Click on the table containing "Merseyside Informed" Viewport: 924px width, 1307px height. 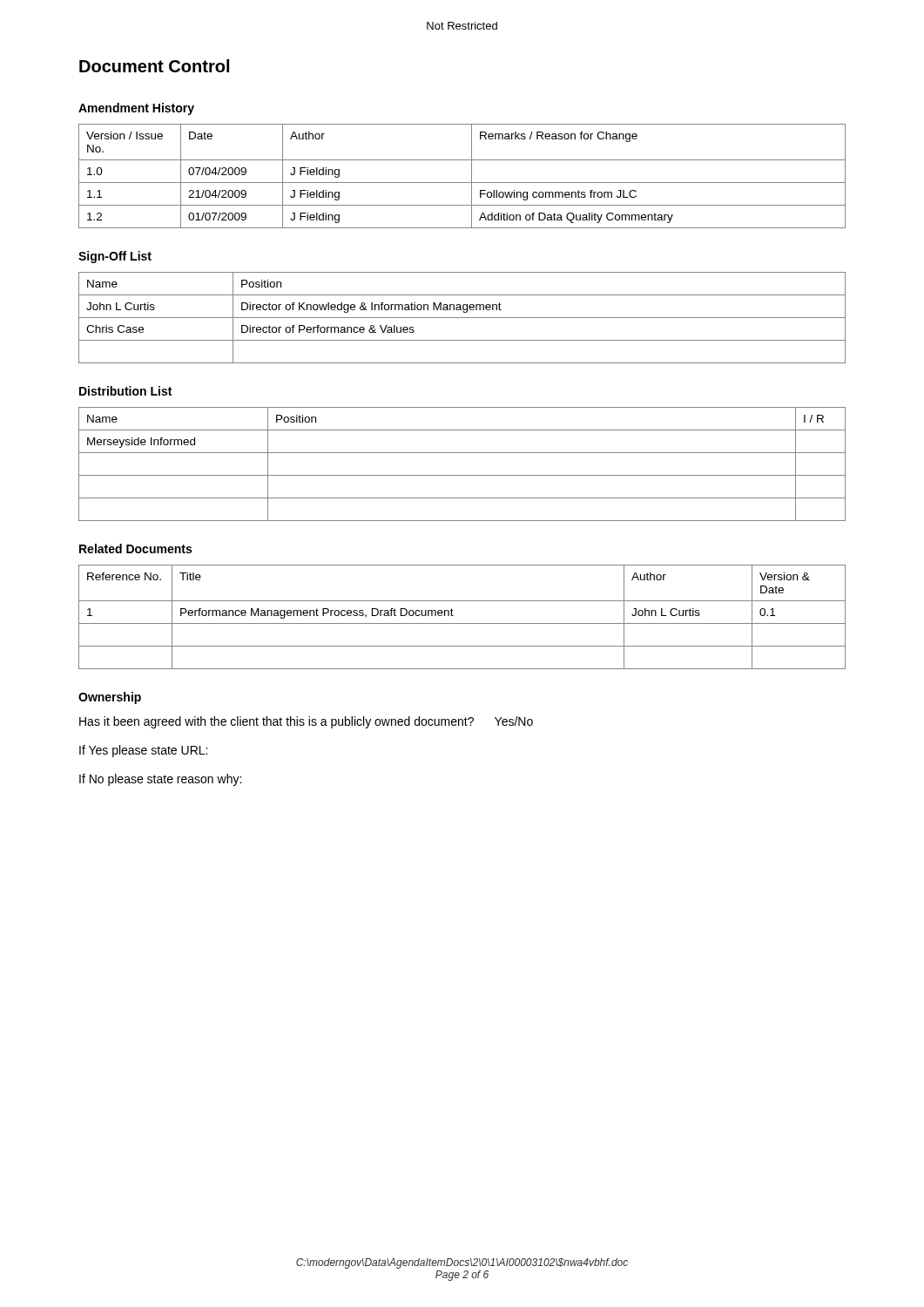pos(462,464)
